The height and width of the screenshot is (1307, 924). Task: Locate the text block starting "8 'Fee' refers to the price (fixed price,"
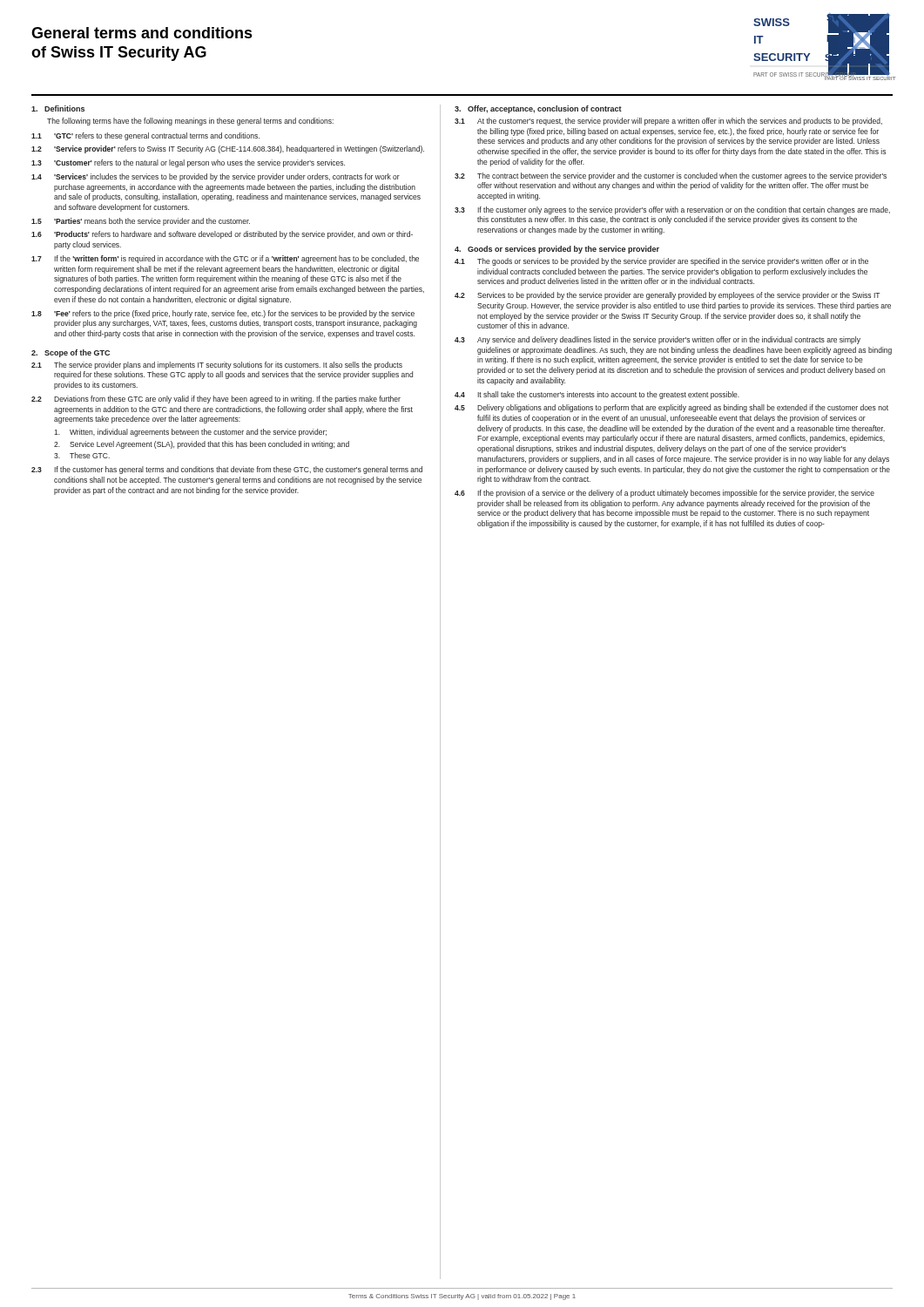228,324
